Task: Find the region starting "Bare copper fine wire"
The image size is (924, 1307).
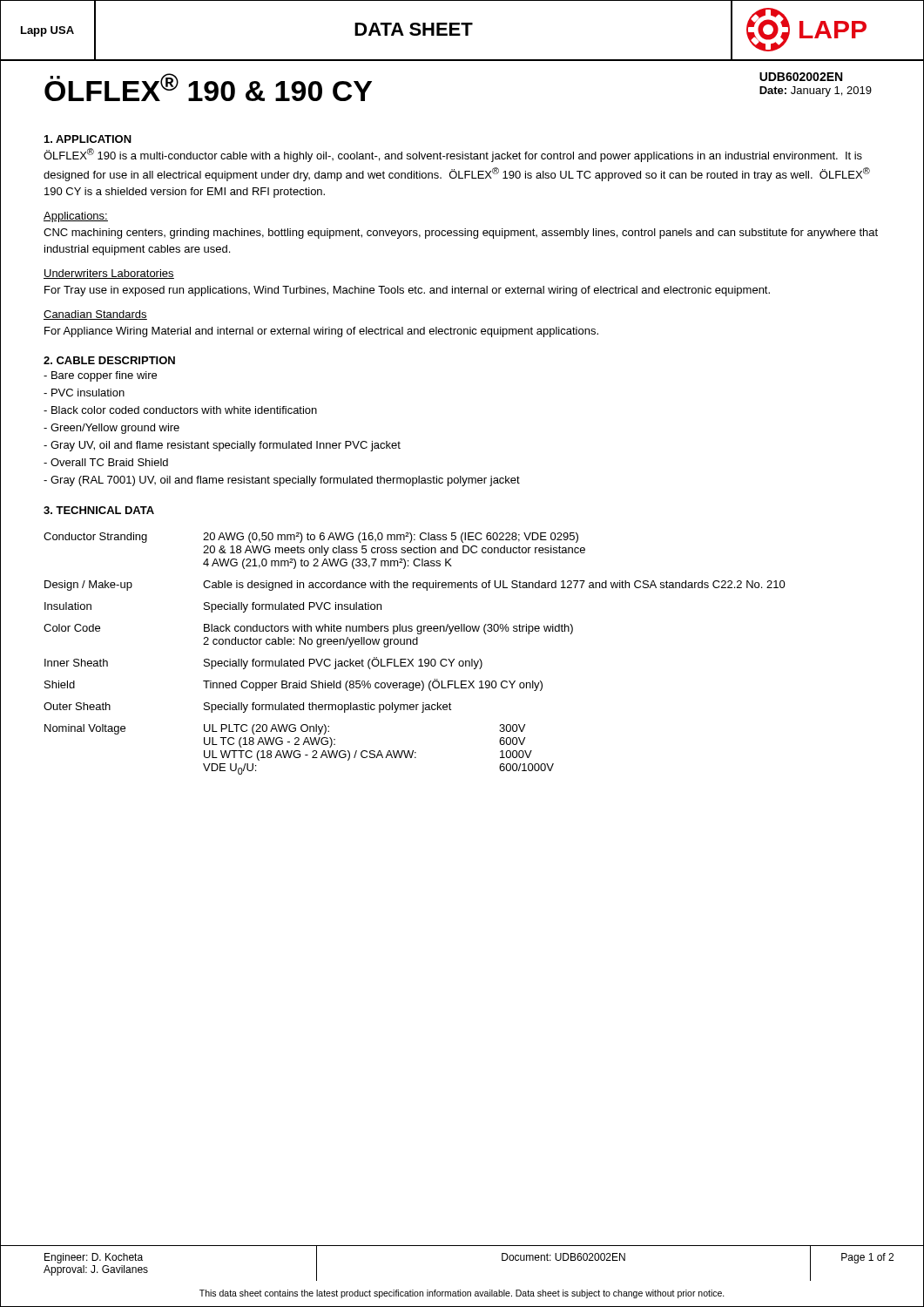Action: (x=100, y=375)
